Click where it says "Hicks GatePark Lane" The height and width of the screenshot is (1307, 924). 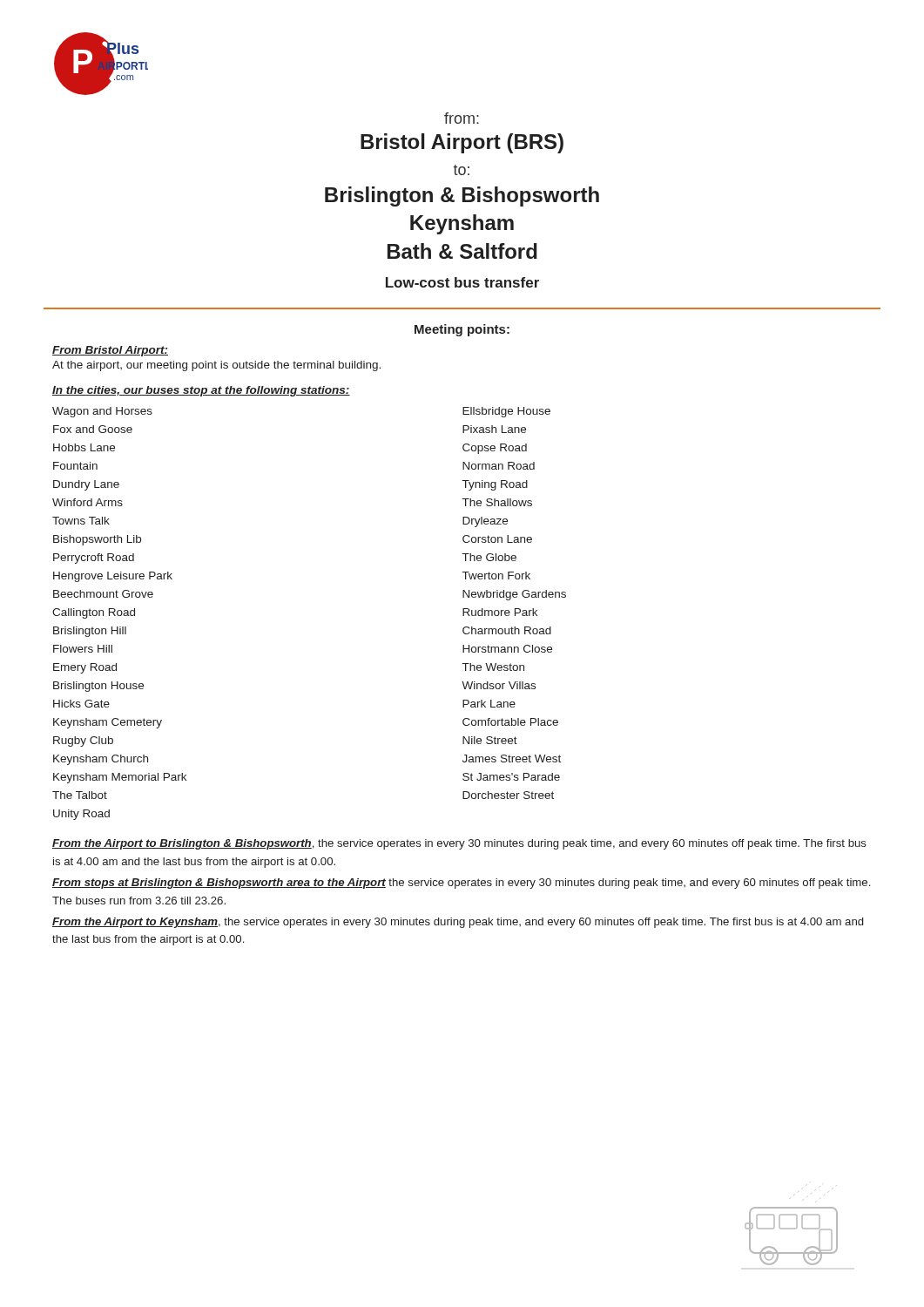462,704
